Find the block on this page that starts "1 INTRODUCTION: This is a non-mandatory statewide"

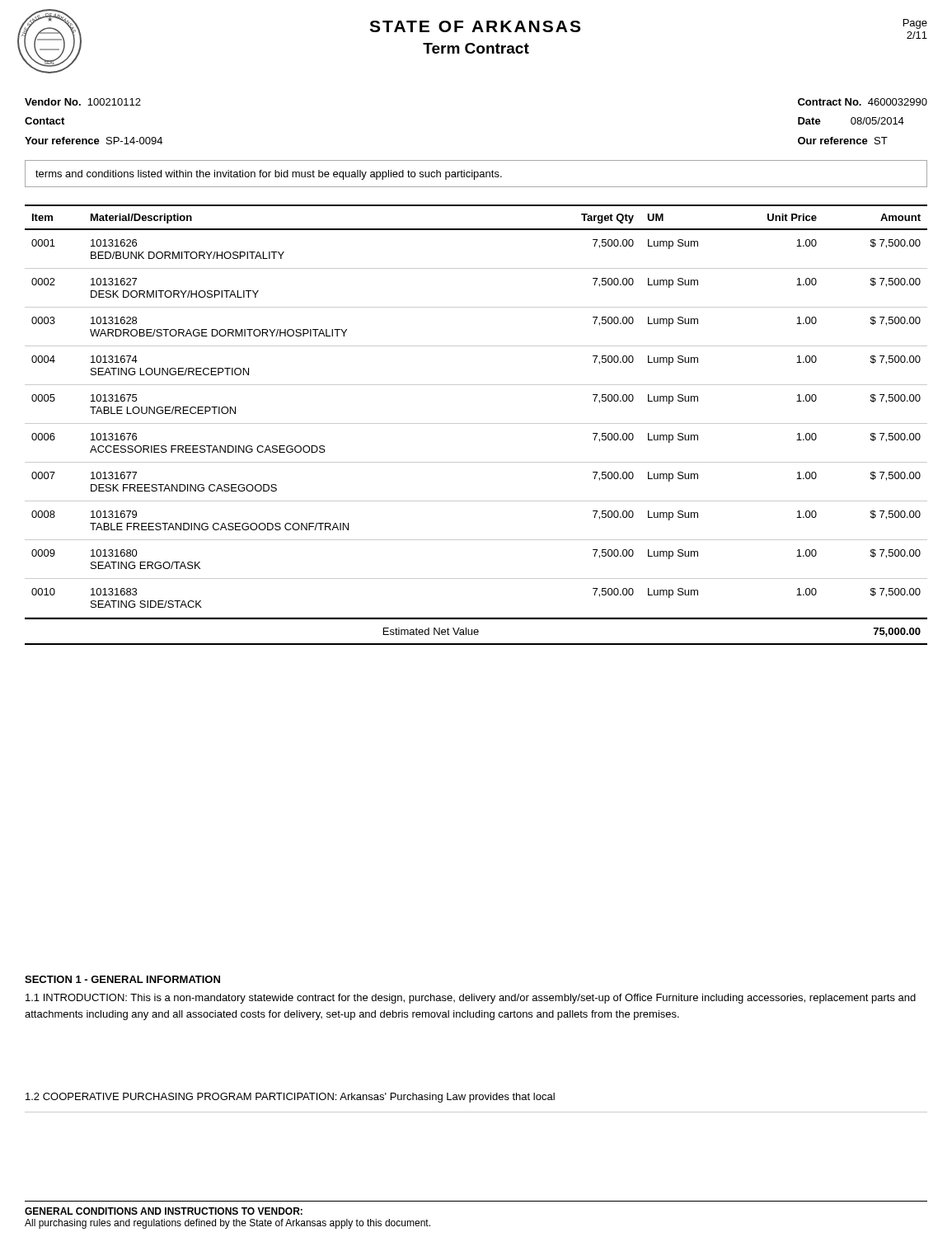click(470, 1006)
